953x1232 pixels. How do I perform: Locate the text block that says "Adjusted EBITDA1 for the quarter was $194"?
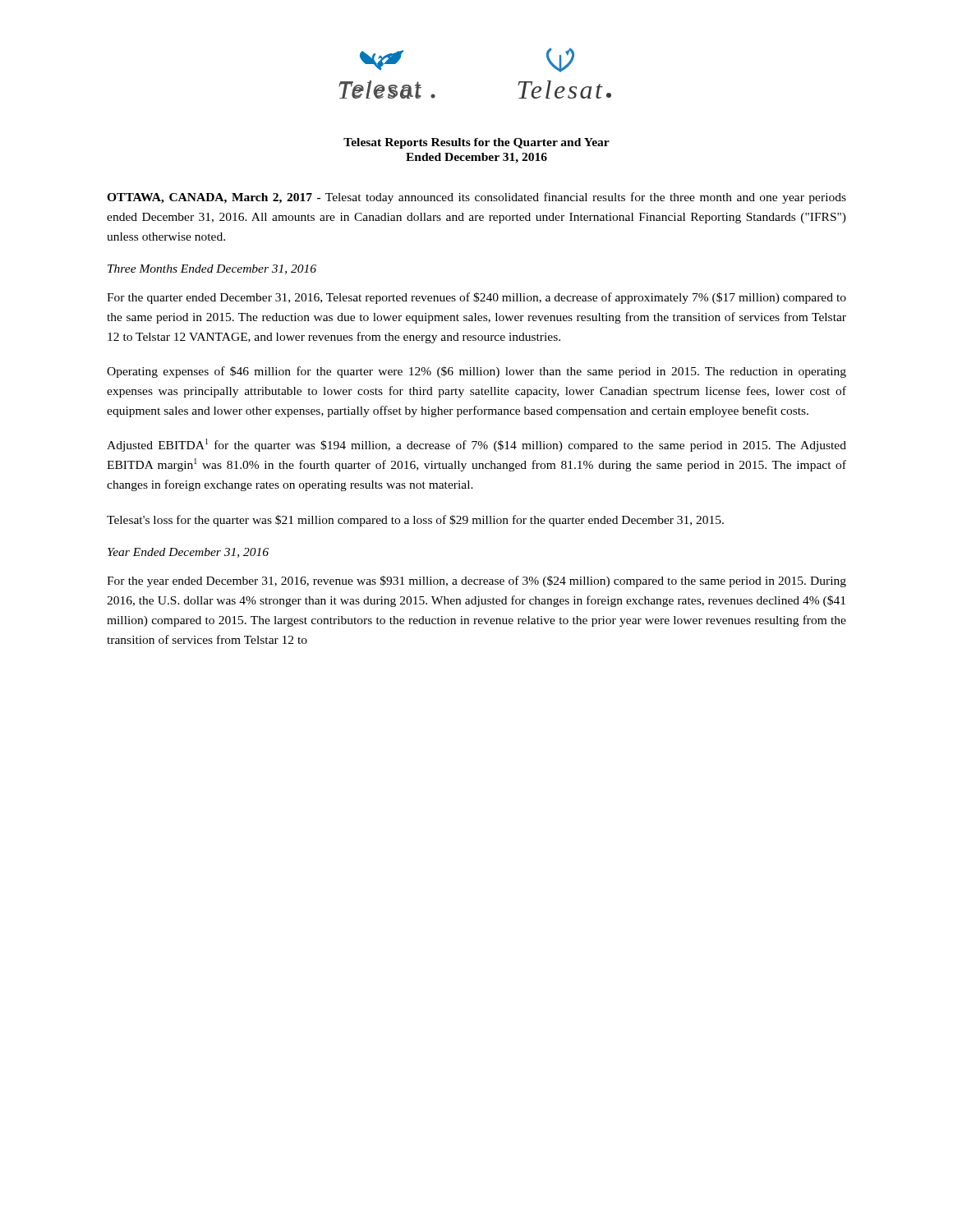(x=476, y=464)
